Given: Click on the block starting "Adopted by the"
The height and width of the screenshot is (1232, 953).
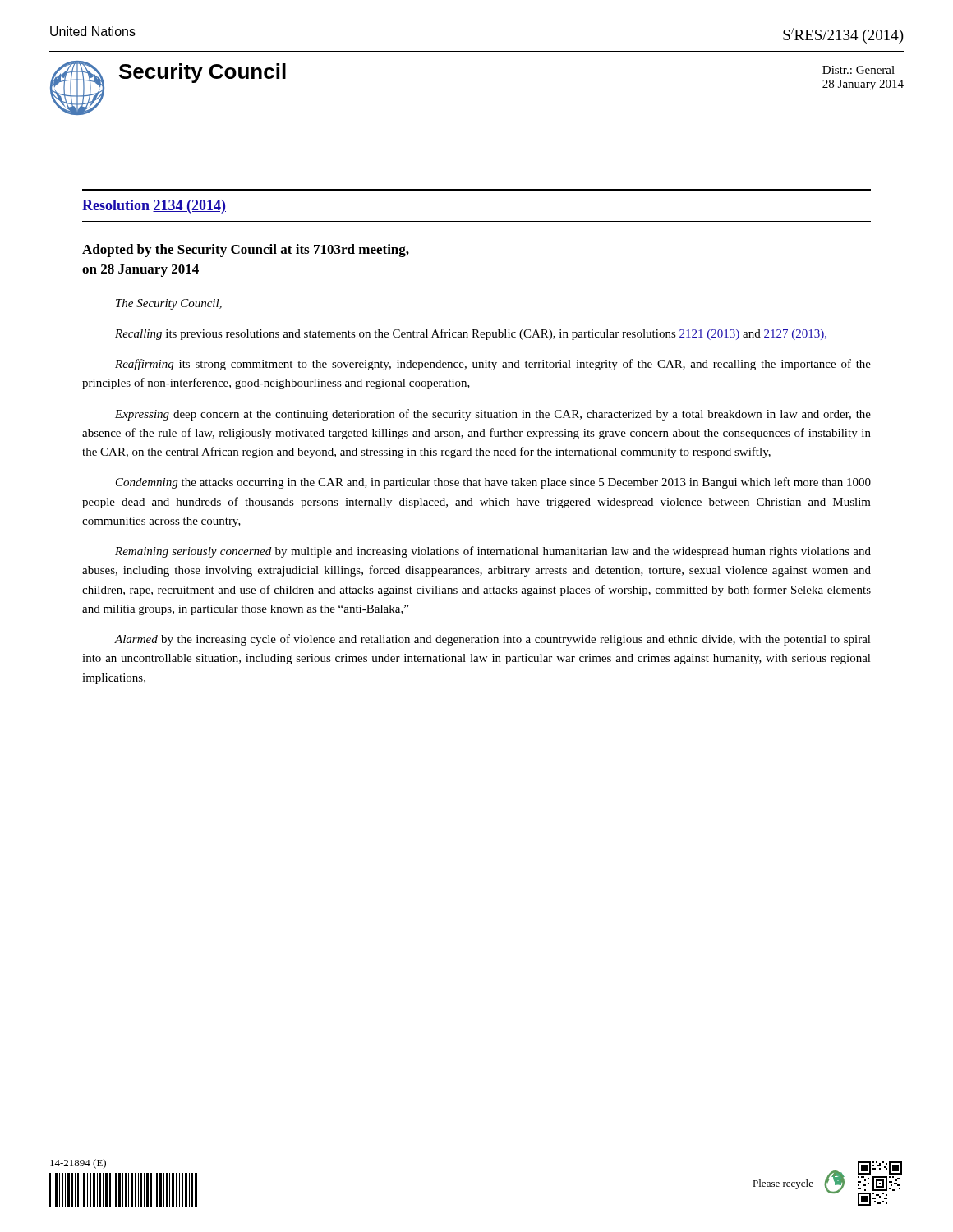Looking at the screenshot, I should 246,259.
